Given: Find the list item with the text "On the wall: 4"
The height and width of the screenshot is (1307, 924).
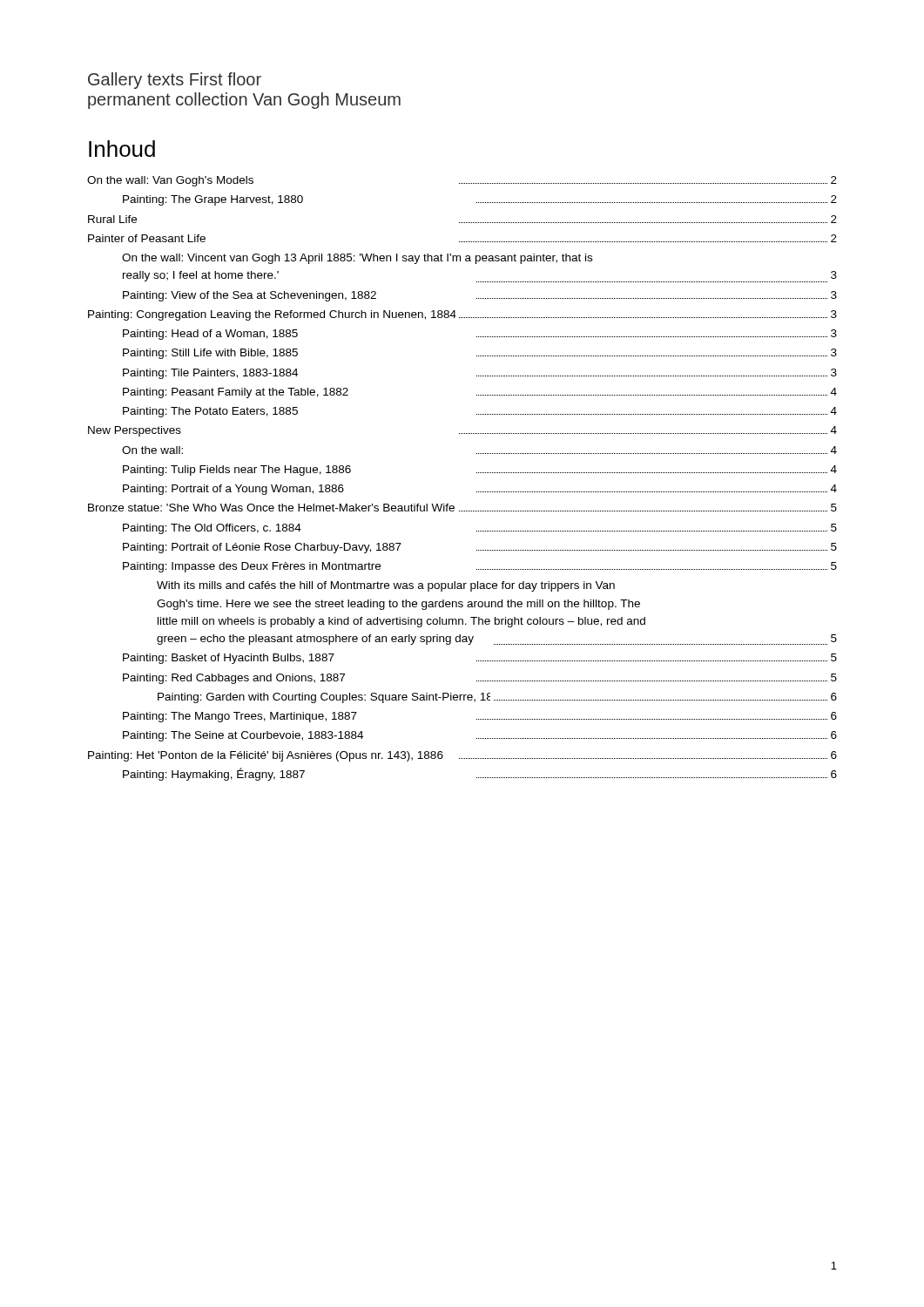Looking at the screenshot, I should pos(479,450).
